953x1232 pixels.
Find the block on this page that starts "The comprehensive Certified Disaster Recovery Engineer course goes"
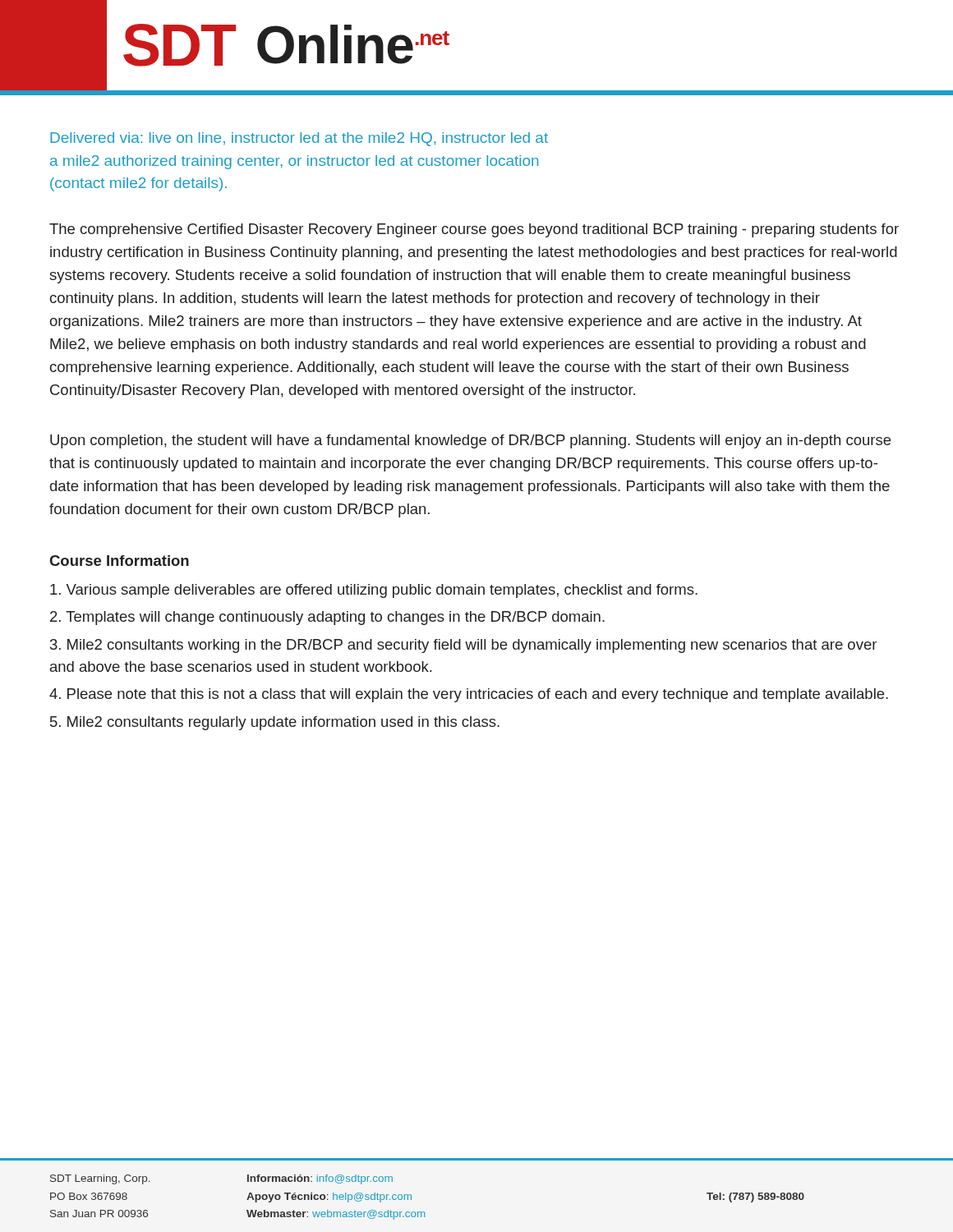click(474, 309)
